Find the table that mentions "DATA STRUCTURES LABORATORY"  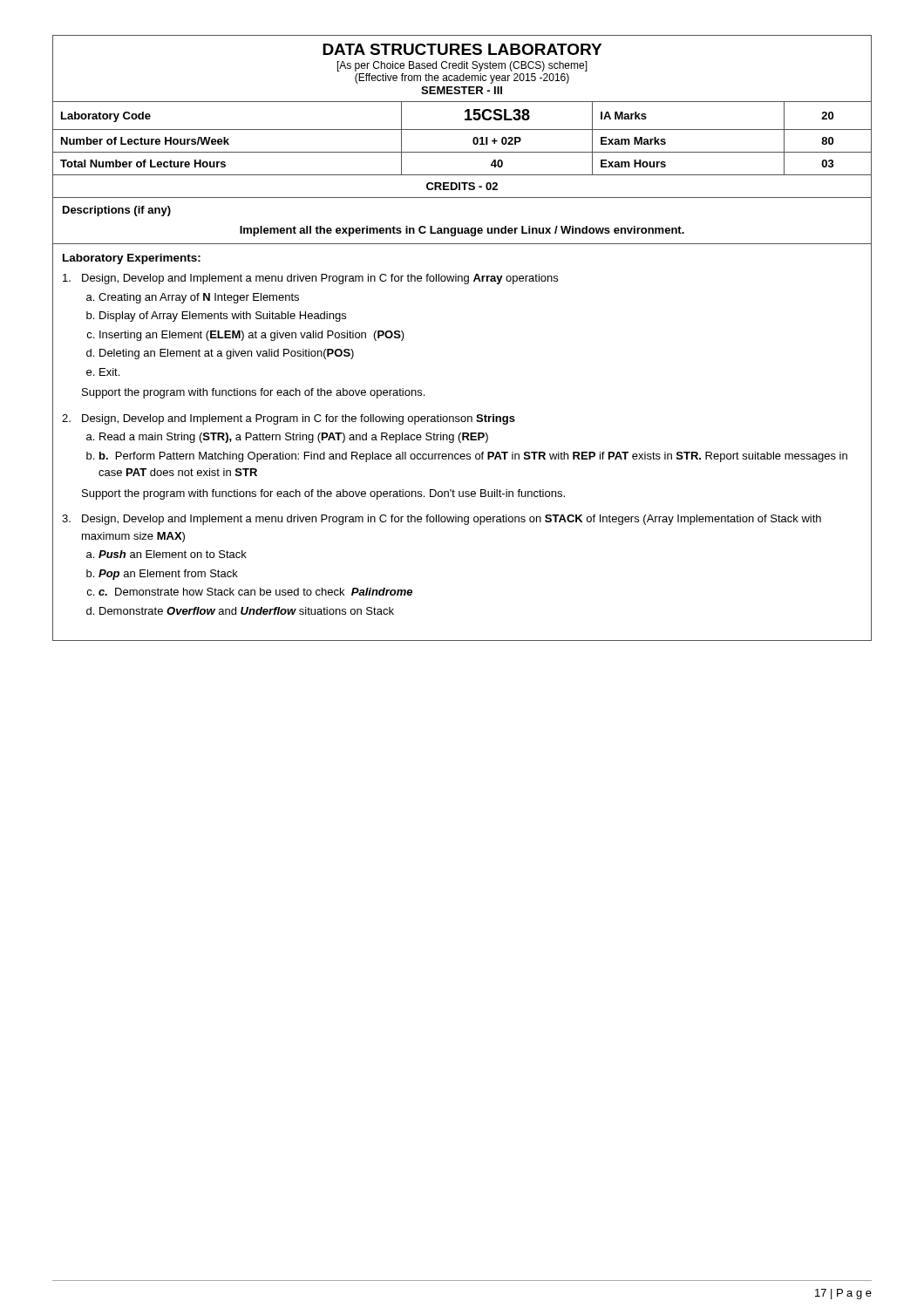pos(462,116)
